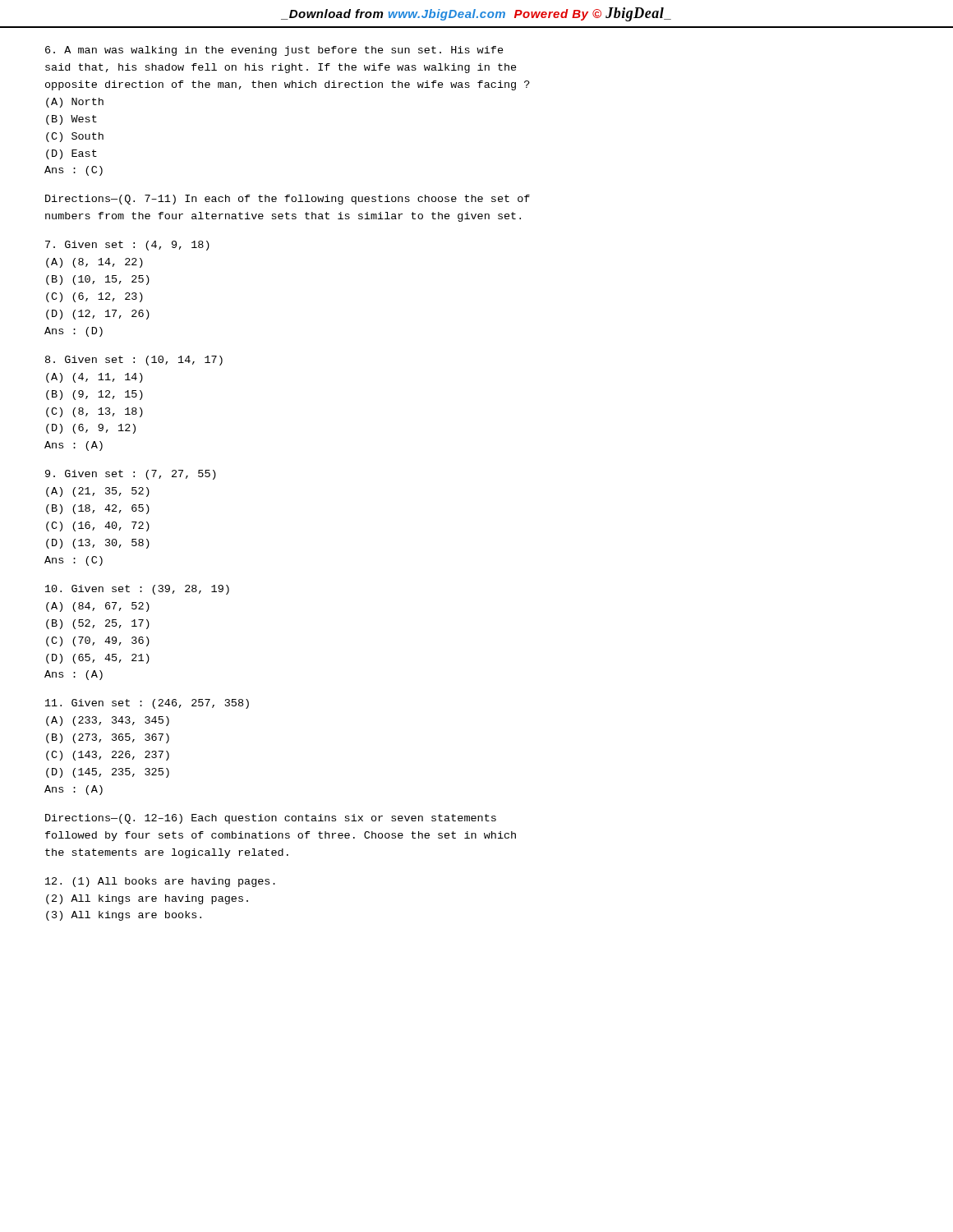Locate the block of text that opens with "Given set : (246, 257, 358) (A) (233,"
The image size is (953, 1232).
tap(147, 747)
